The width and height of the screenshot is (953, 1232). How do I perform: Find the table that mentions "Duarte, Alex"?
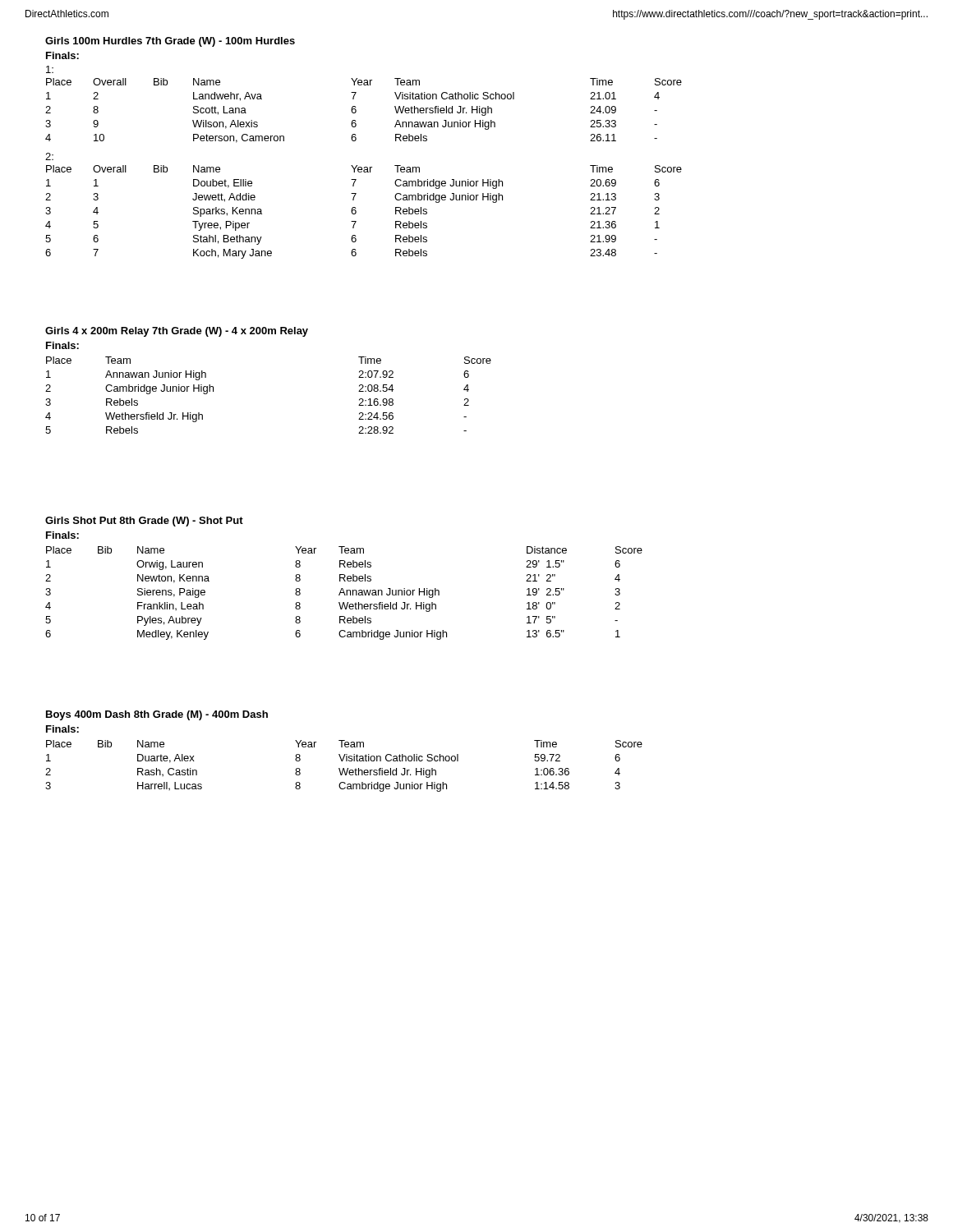358,765
